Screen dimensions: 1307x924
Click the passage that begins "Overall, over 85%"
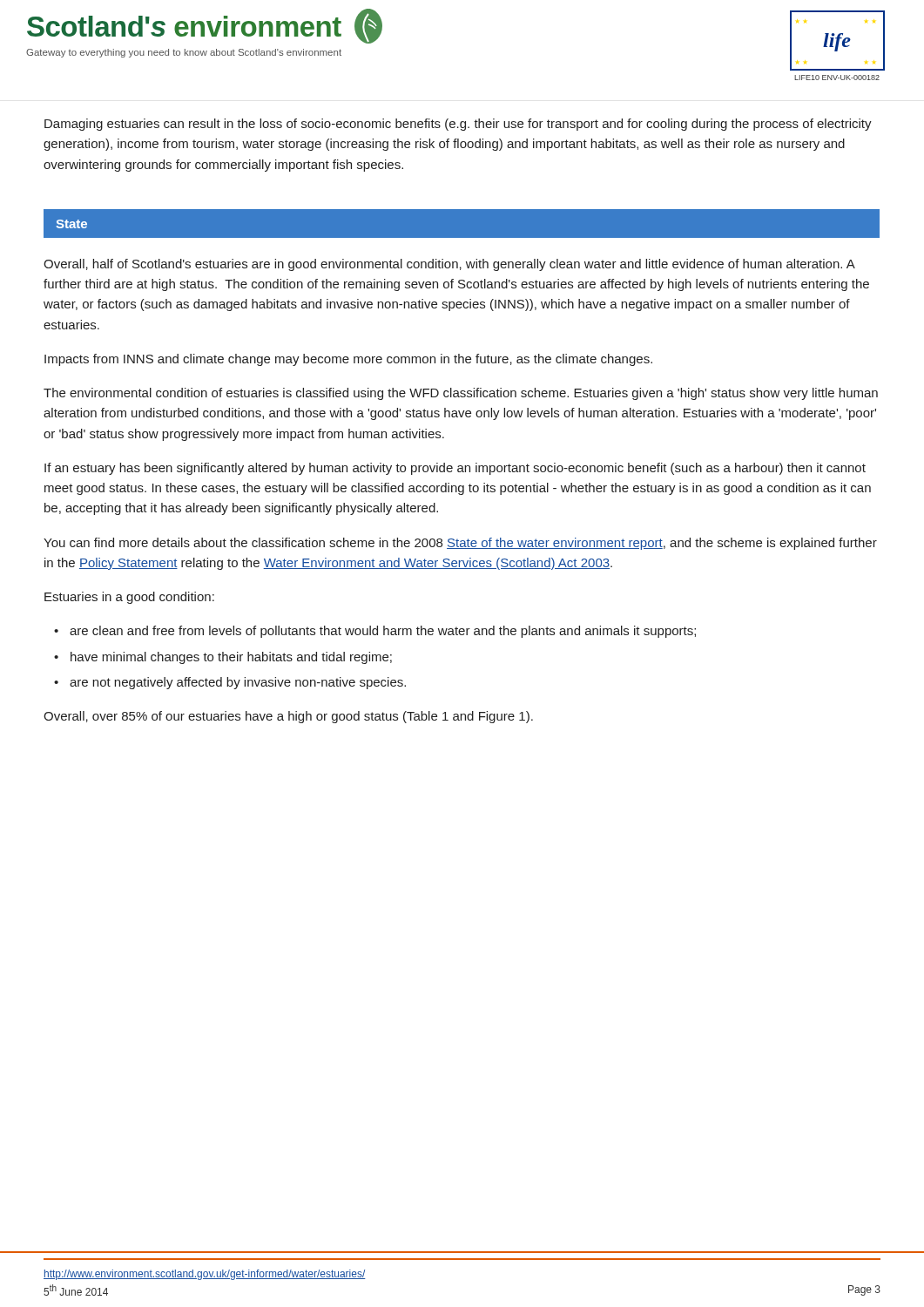289,716
